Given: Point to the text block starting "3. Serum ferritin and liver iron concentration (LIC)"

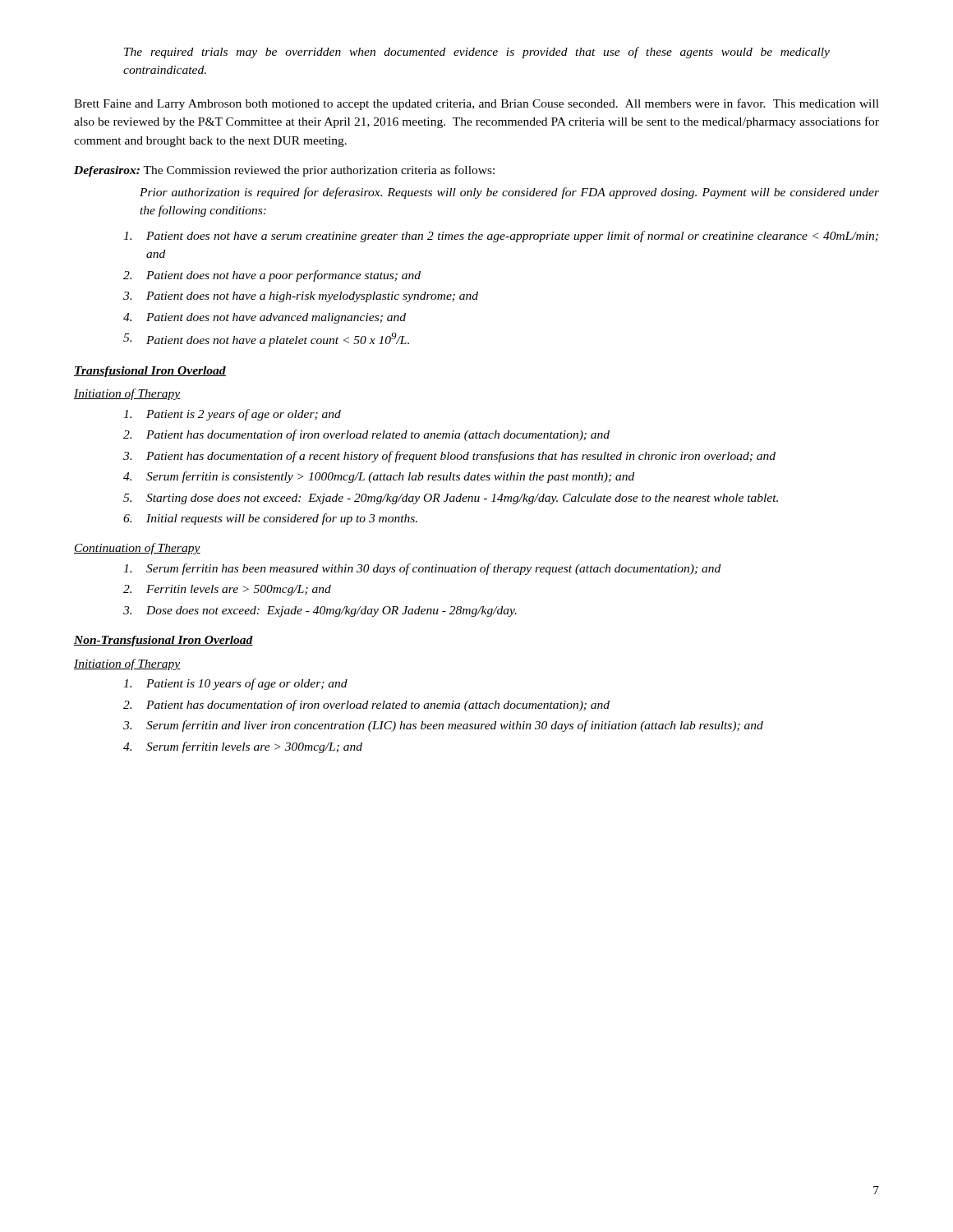Looking at the screenshot, I should tap(501, 726).
